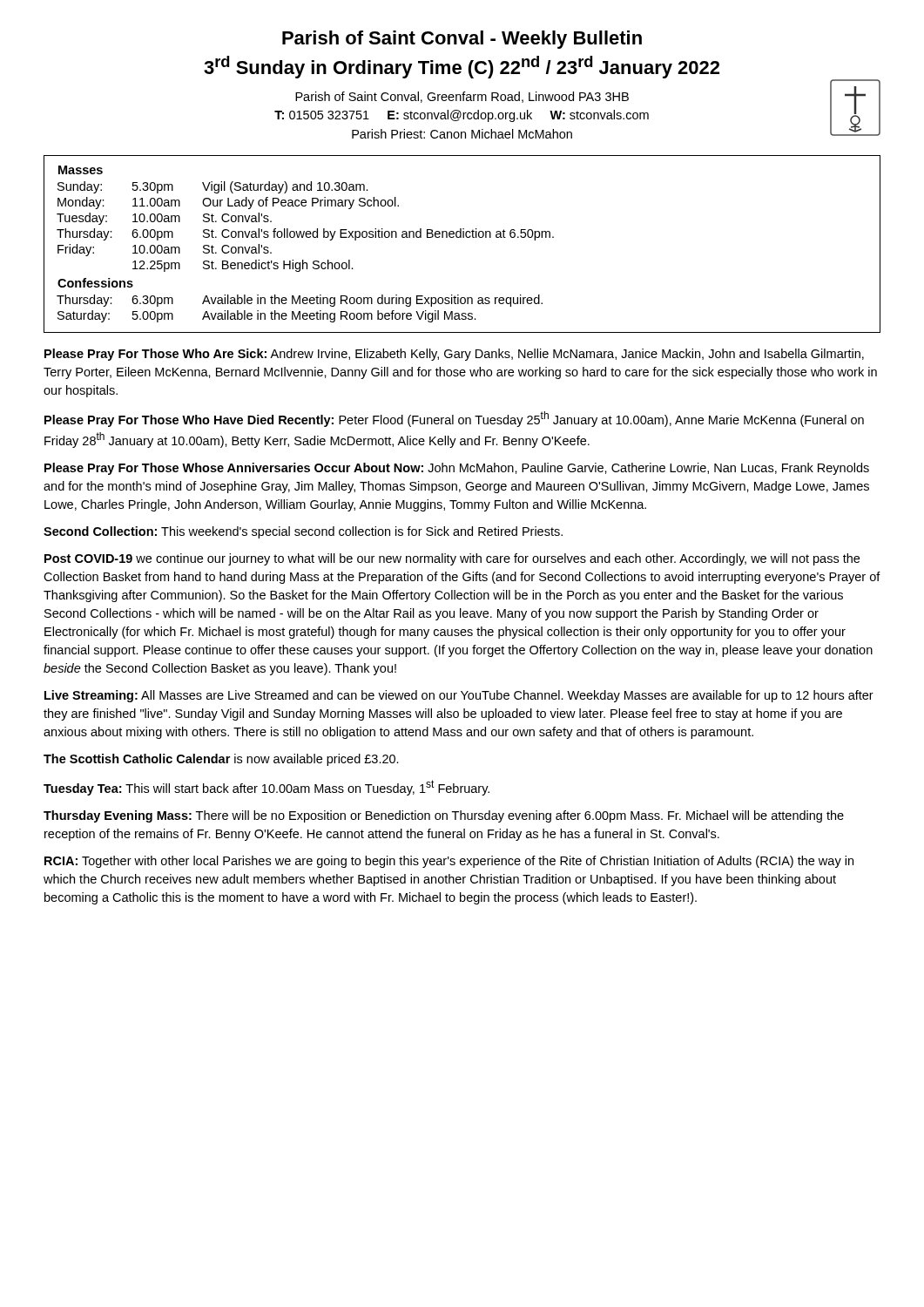Find the text block containing "Post COVID-19 we"
924x1307 pixels.
462,613
